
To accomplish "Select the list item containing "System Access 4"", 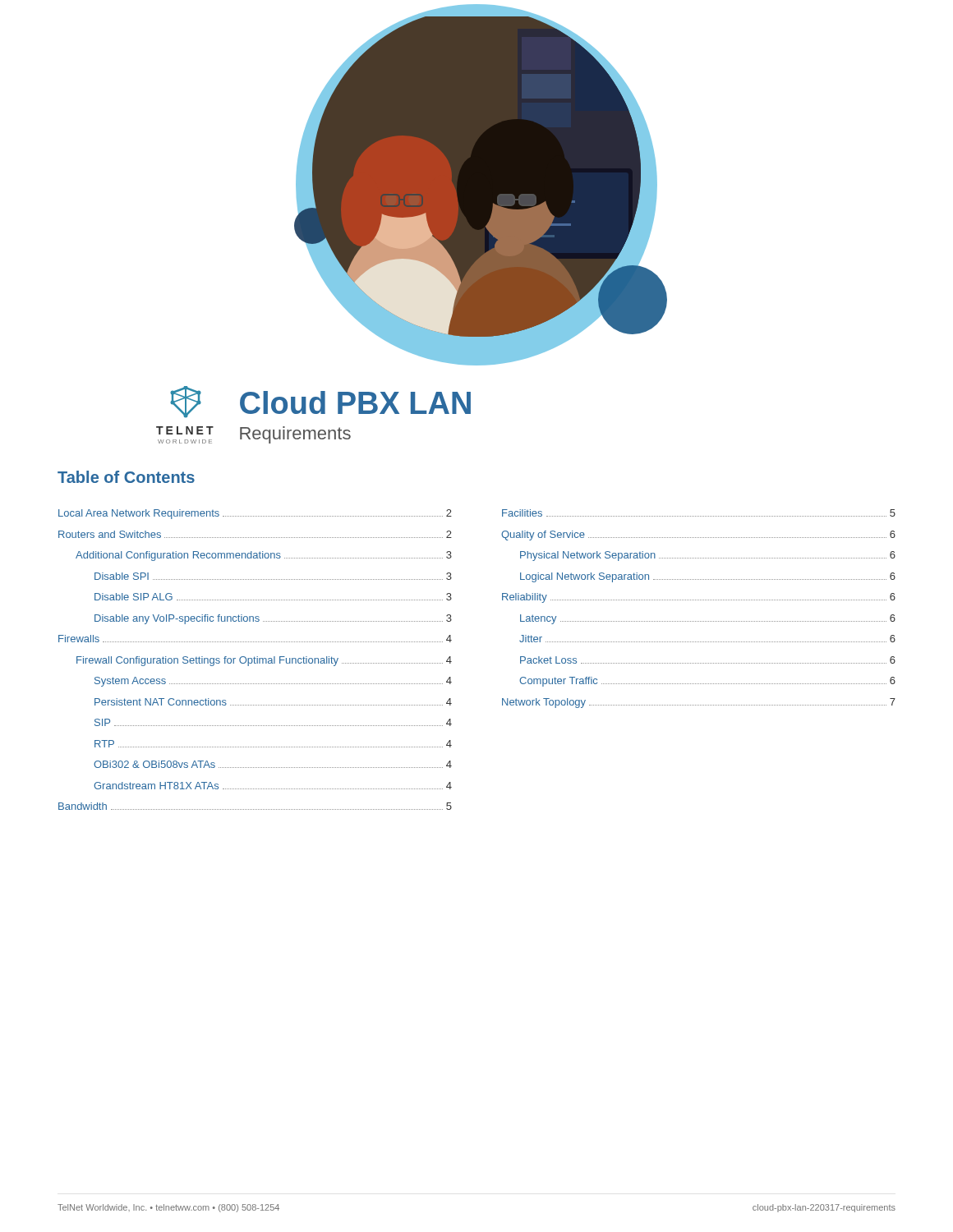I will pyautogui.click(x=273, y=681).
